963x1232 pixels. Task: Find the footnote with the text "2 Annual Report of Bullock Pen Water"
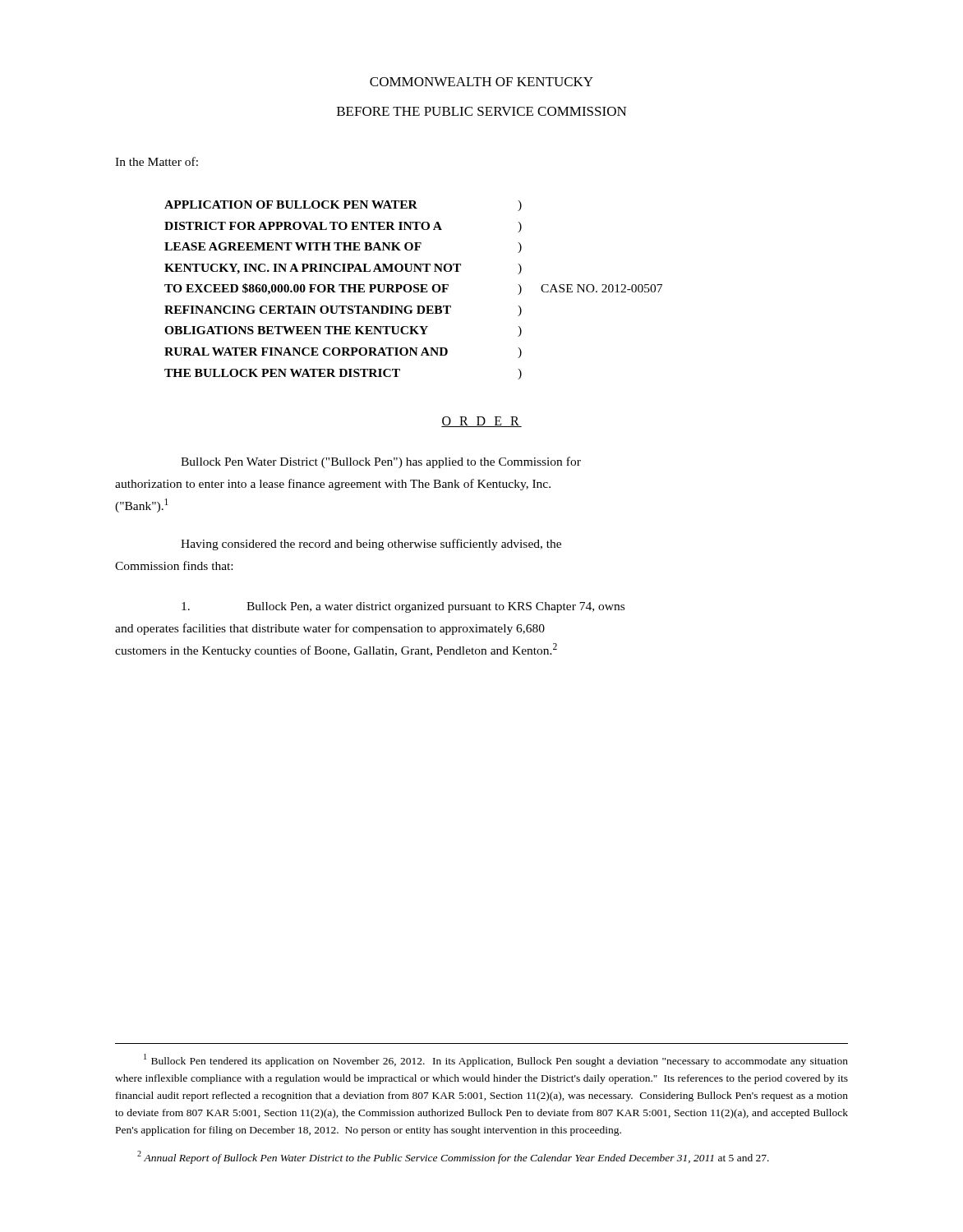click(442, 1156)
